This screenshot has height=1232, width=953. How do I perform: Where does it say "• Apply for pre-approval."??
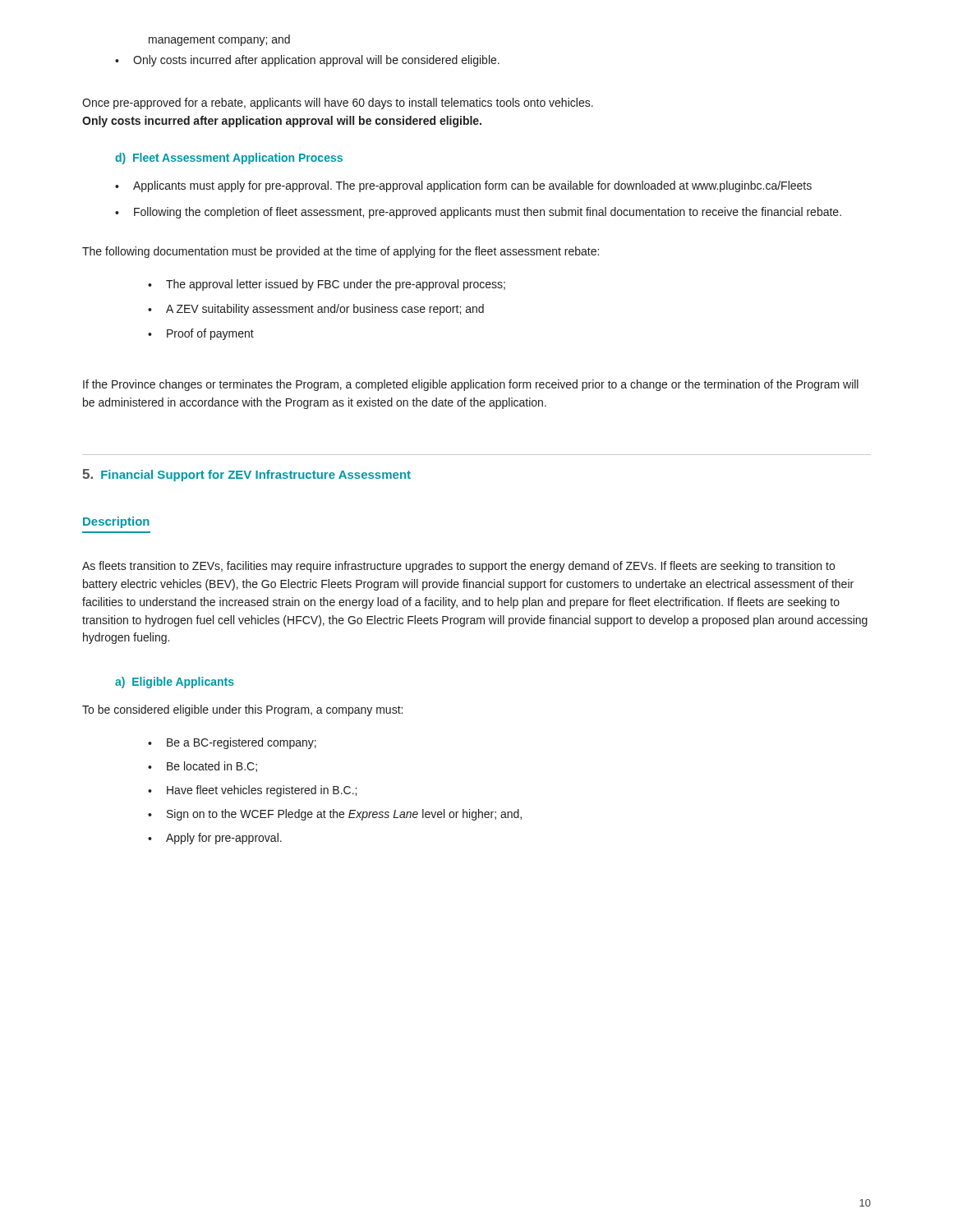[215, 839]
